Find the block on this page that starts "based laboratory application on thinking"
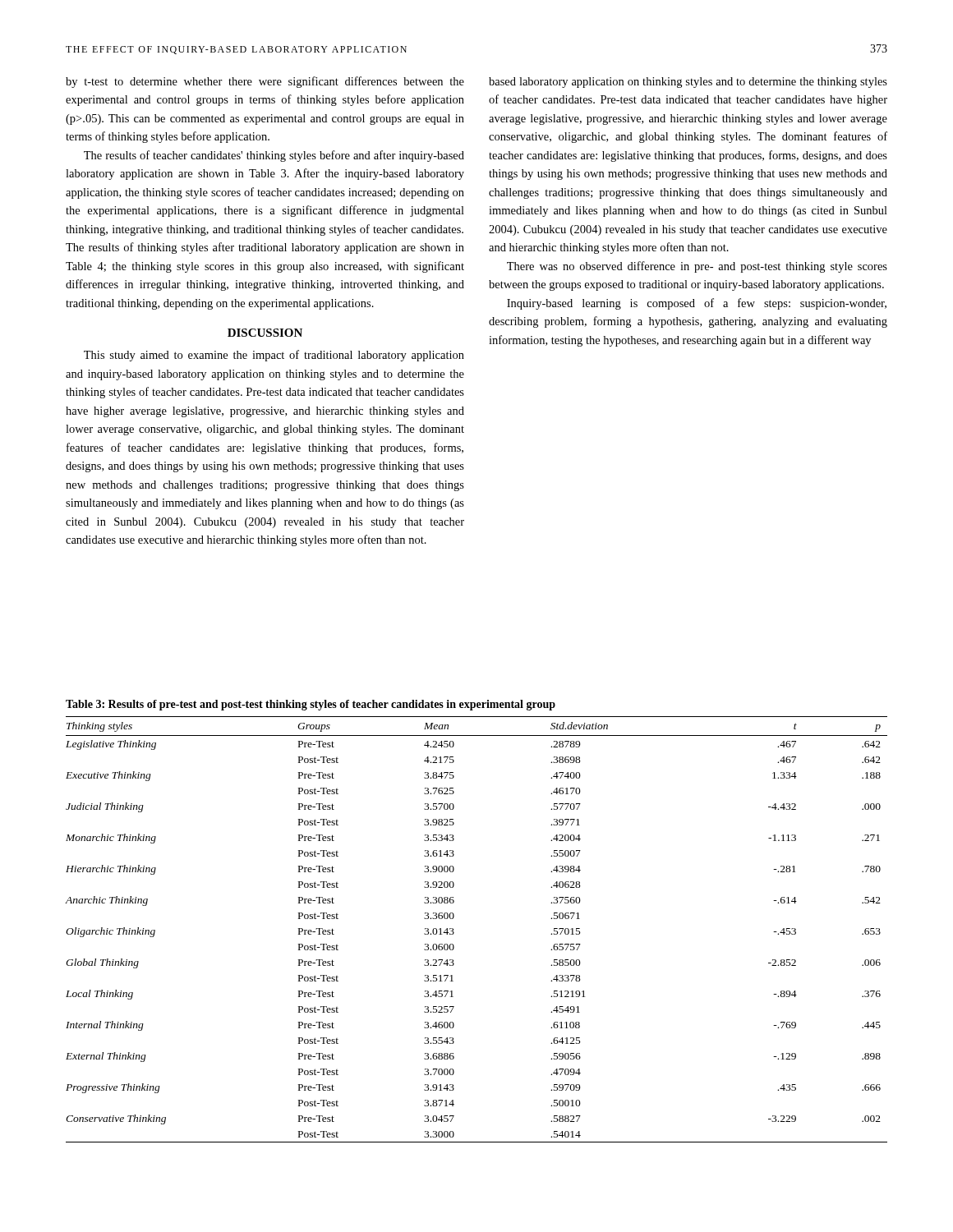953x1232 pixels. click(688, 211)
